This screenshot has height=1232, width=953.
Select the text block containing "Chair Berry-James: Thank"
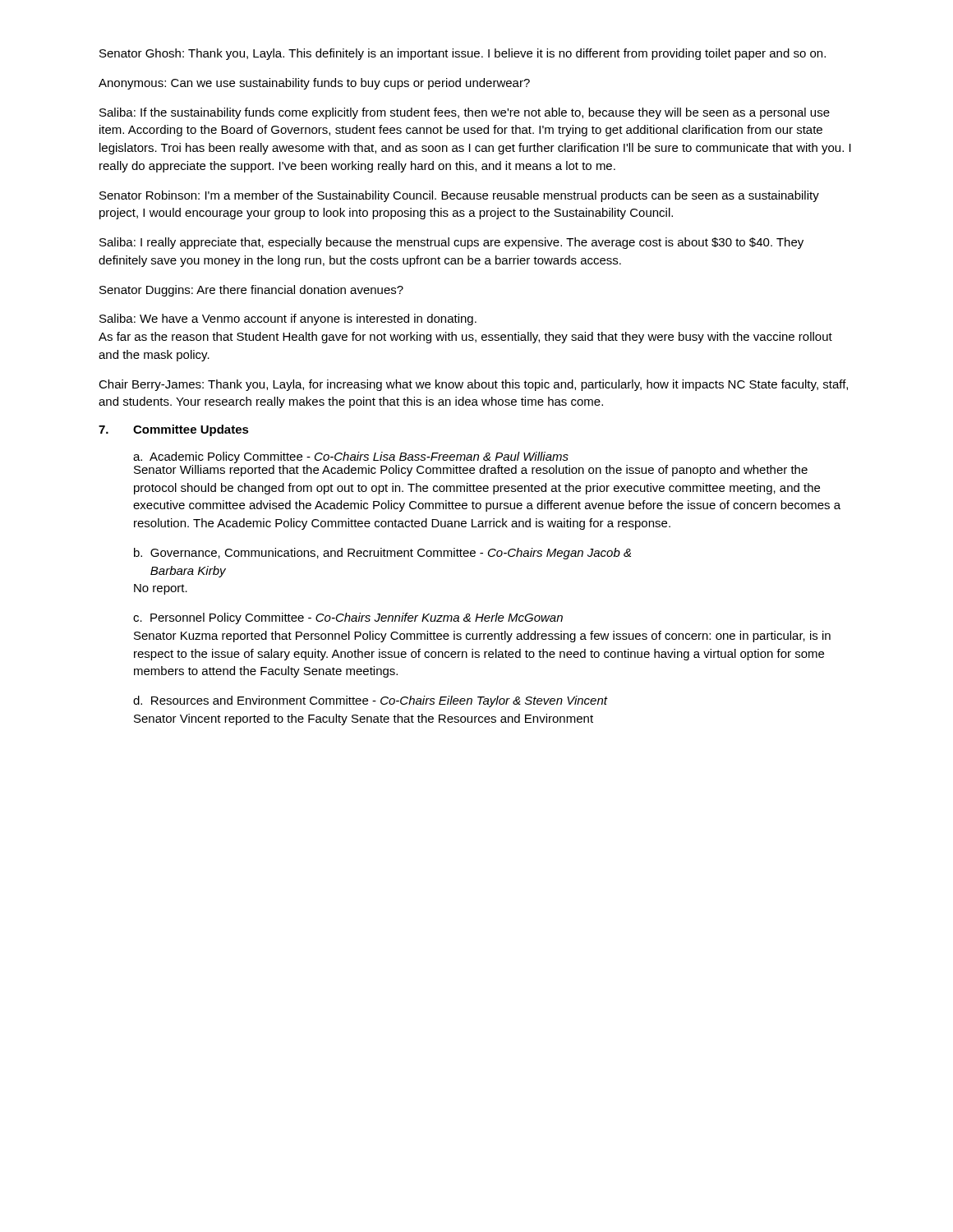[474, 393]
